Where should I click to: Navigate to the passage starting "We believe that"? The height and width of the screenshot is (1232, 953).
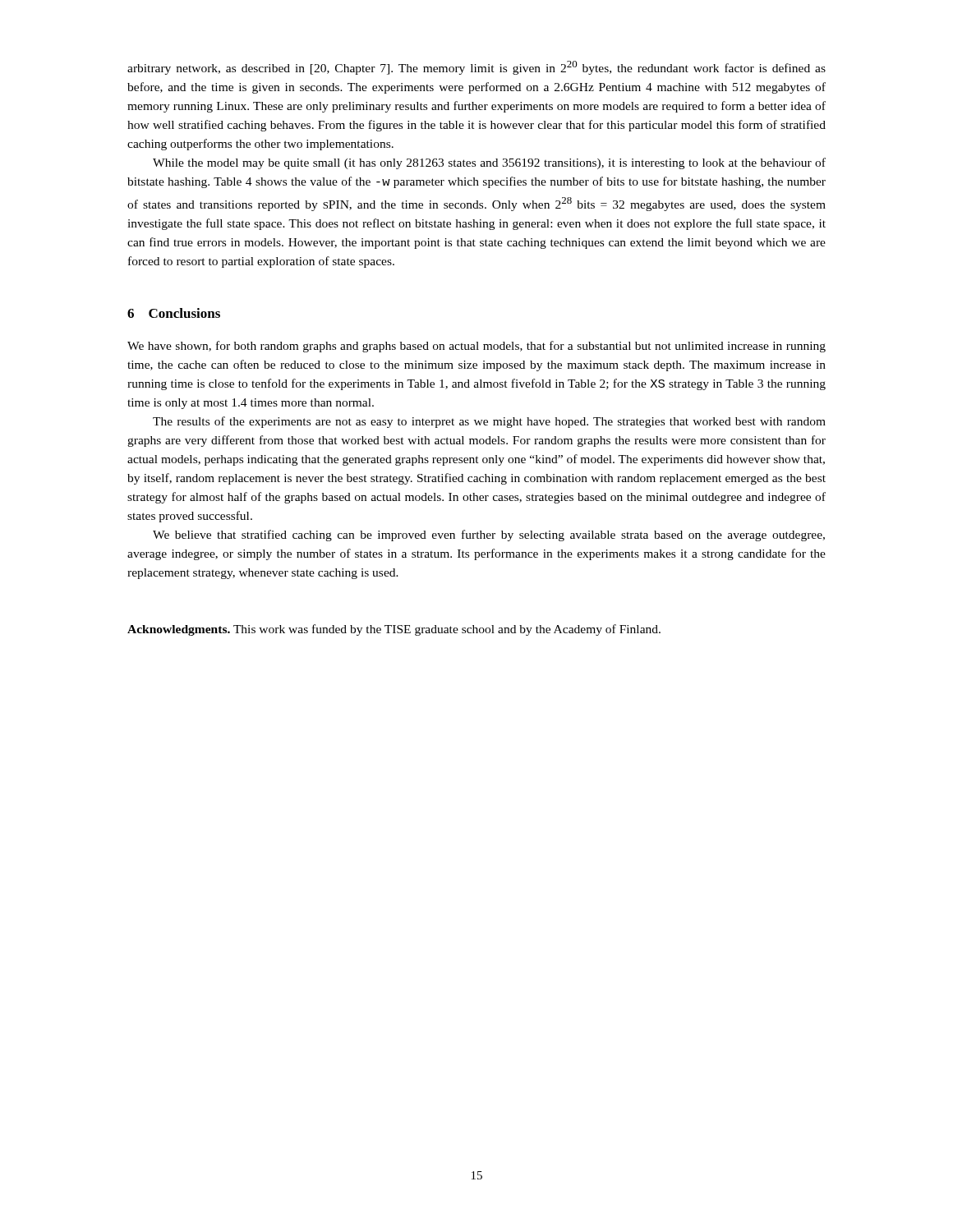pyautogui.click(x=476, y=554)
